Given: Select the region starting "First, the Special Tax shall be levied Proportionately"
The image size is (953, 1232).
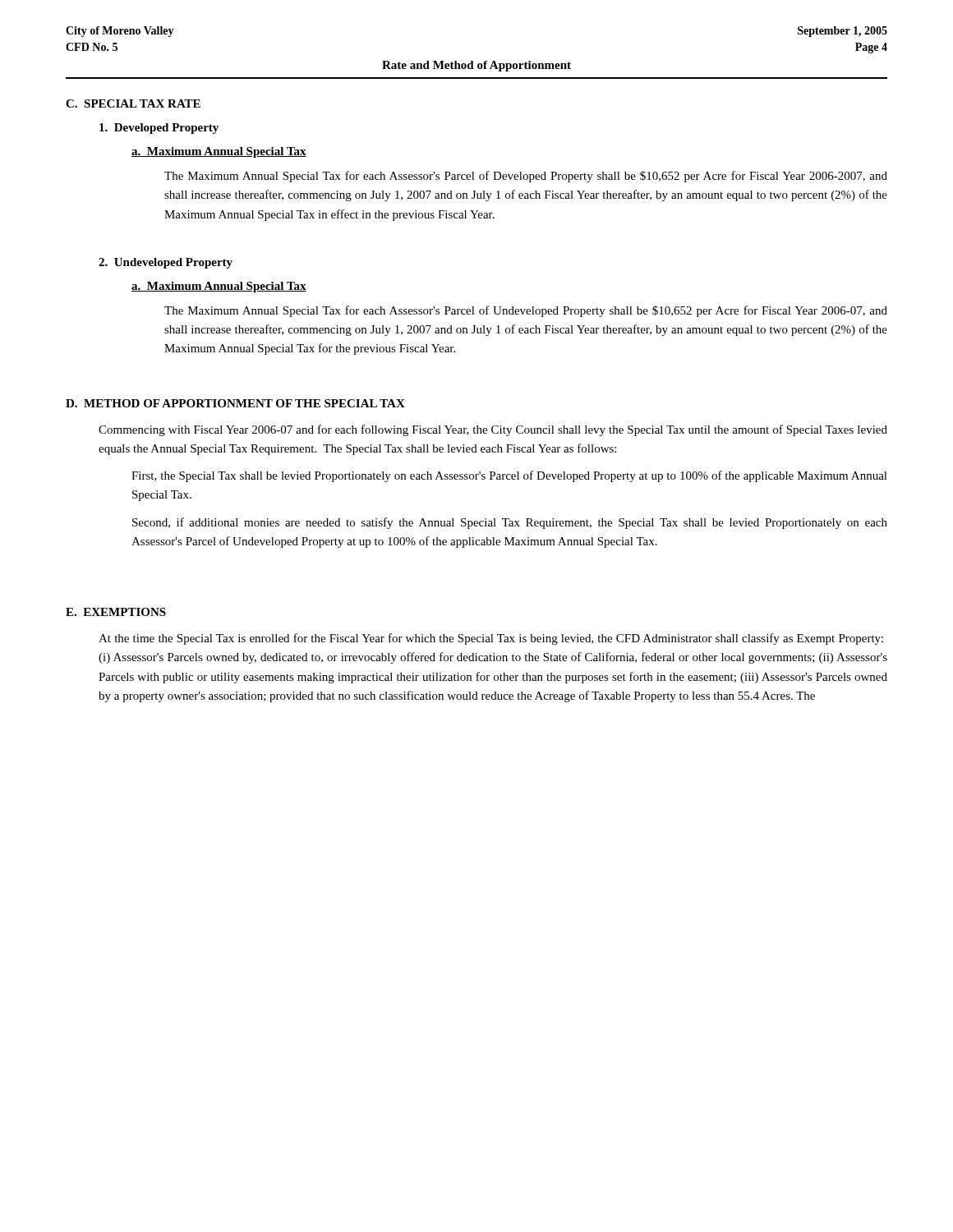Looking at the screenshot, I should (509, 485).
